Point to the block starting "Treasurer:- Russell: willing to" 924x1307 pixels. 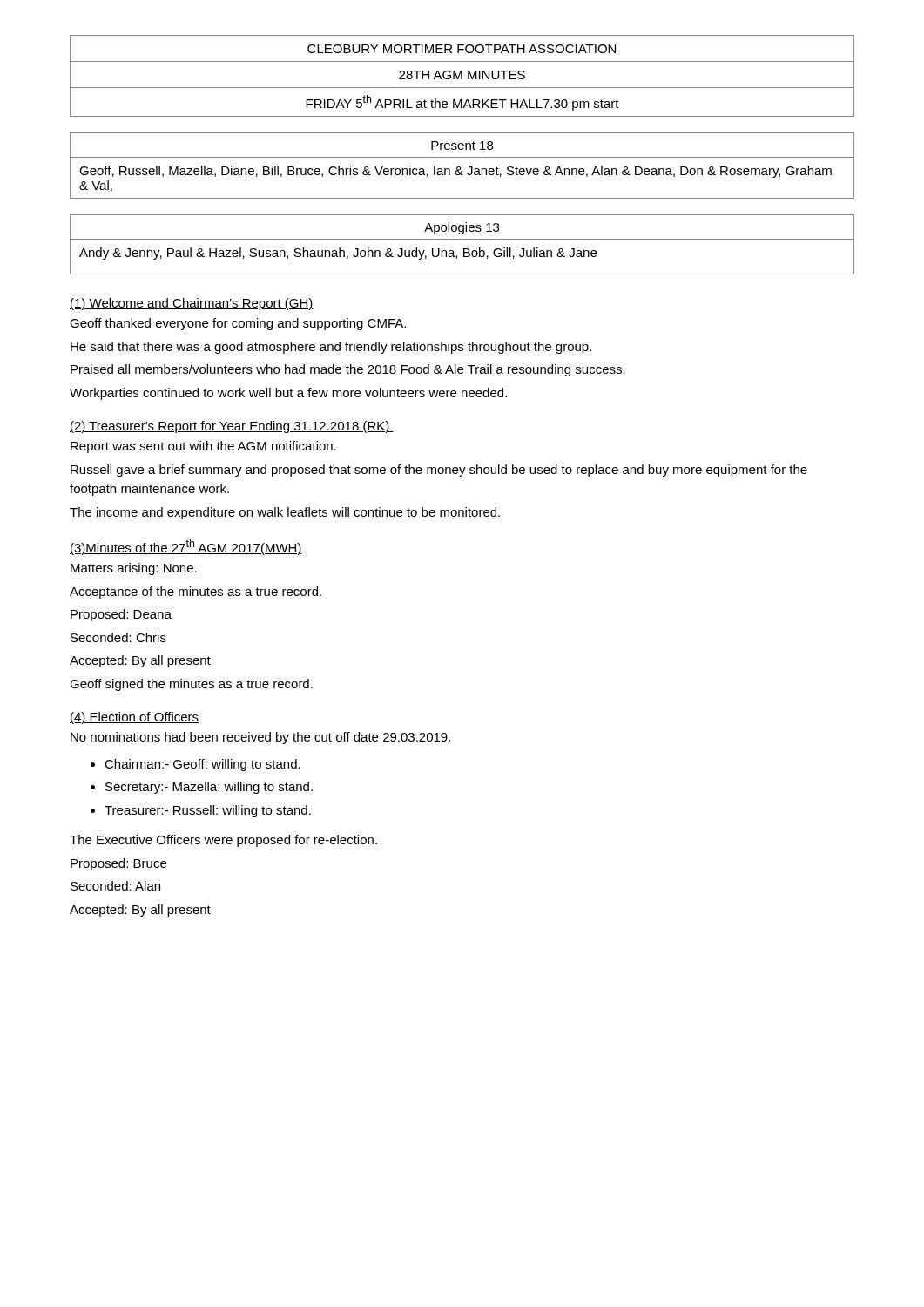pyautogui.click(x=208, y=809)
